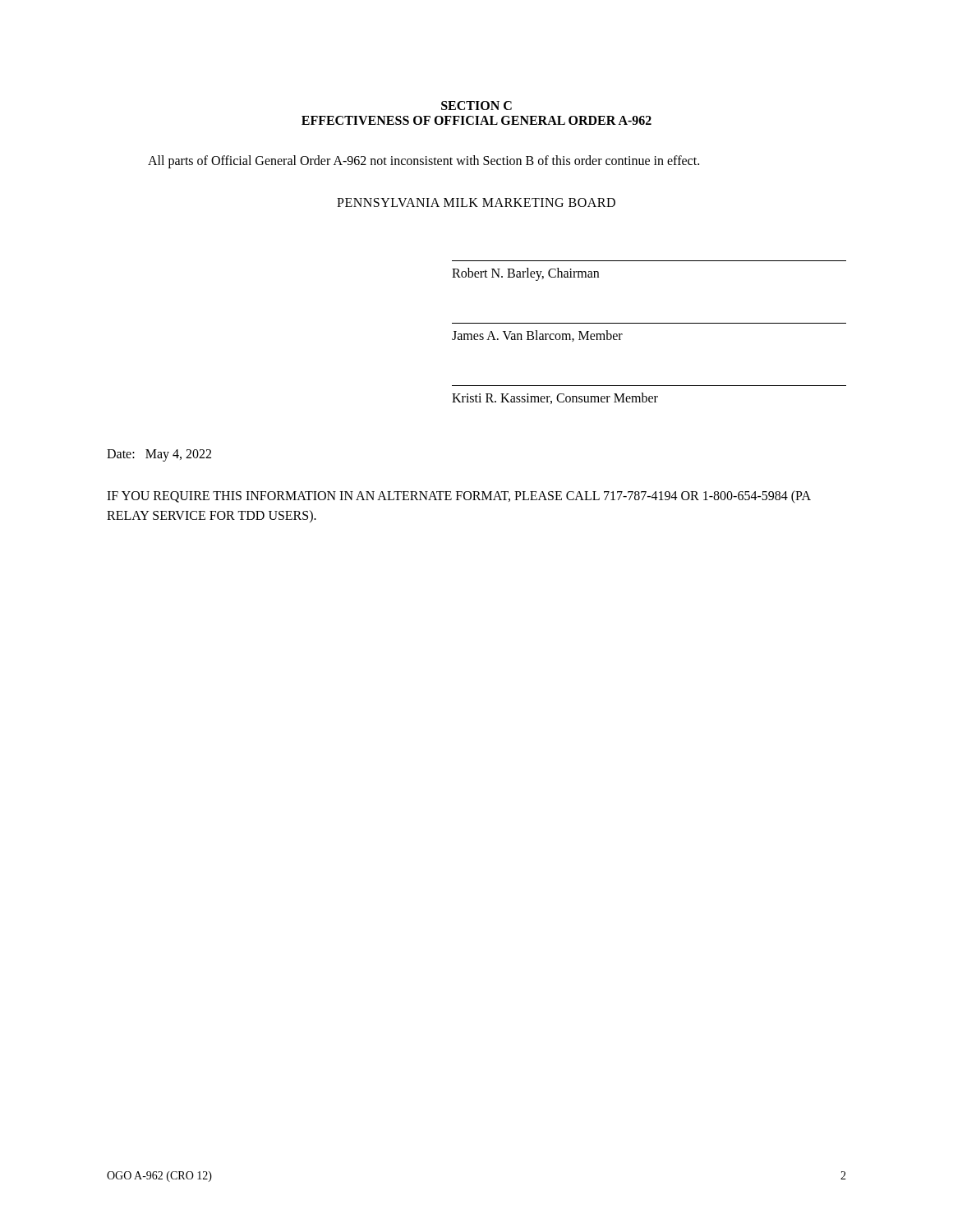This screenshot has width=953, height=1232.
Task: Find the text block that reads "All parts of Official General"
Action: click(x=424, y=161)
